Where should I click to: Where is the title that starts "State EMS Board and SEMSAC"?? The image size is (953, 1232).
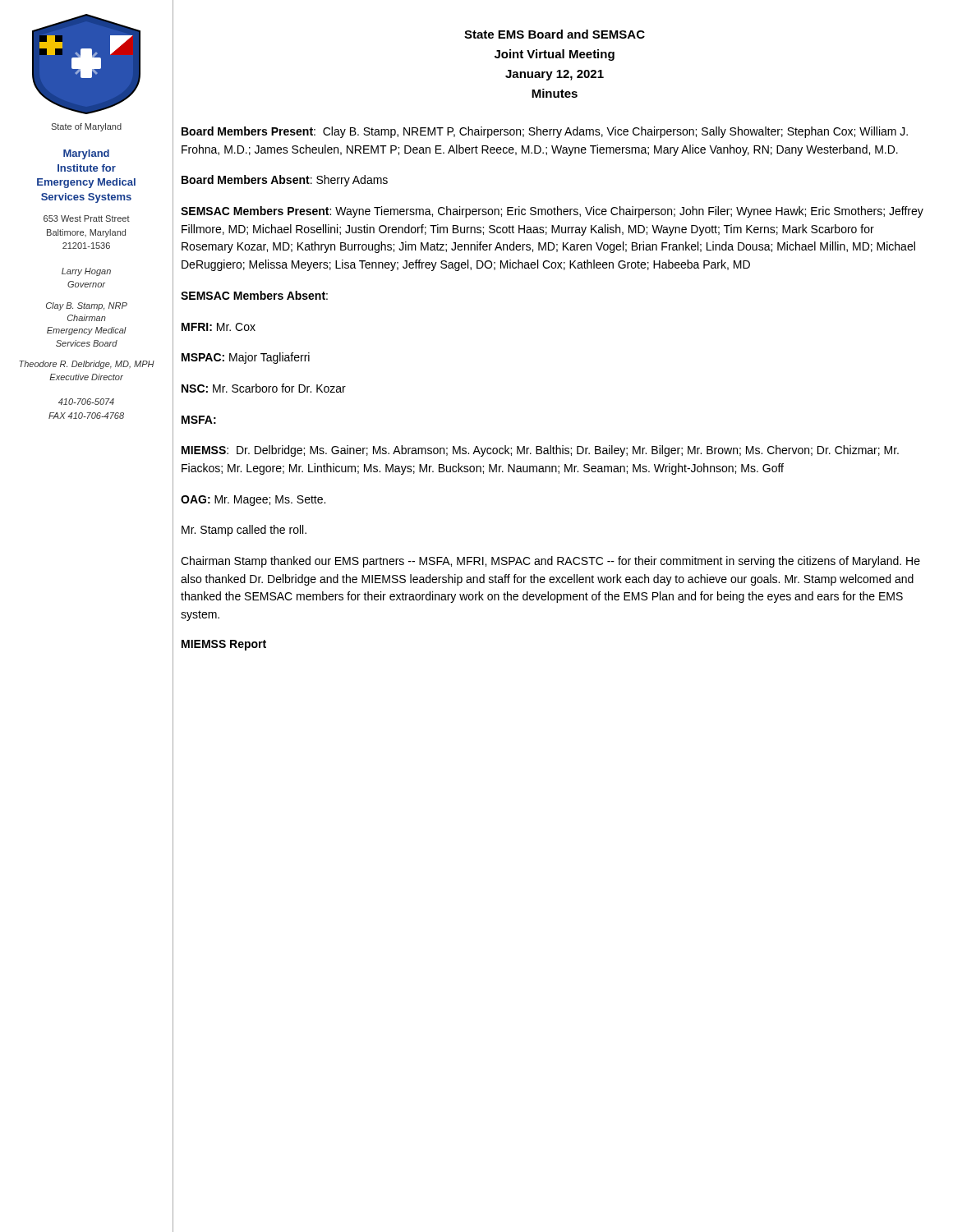point(555,64)
